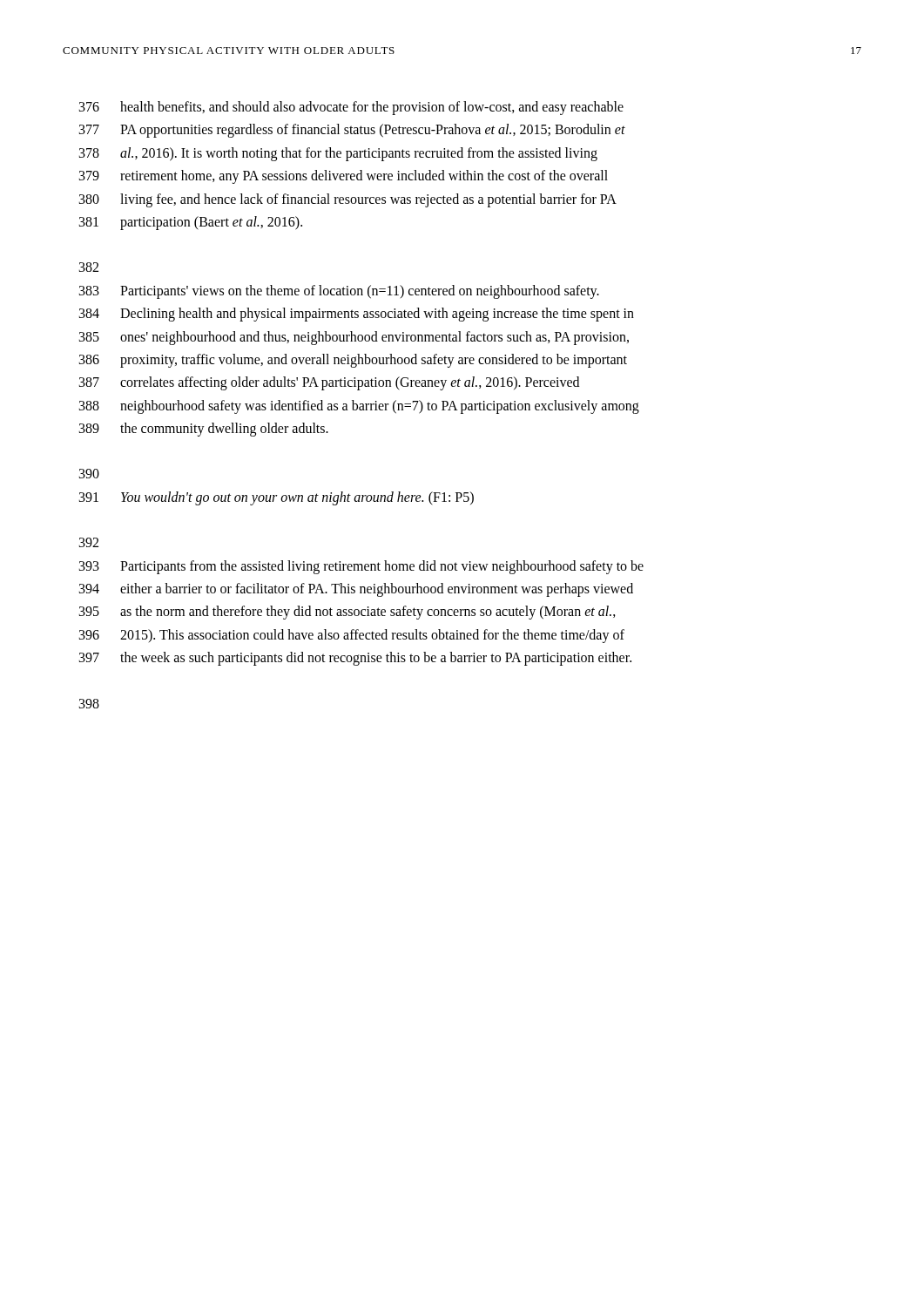Screen dimensions: 1307x924
Task: Click on the text block containing "396 2015). This association"
Action: coord(437,635)
